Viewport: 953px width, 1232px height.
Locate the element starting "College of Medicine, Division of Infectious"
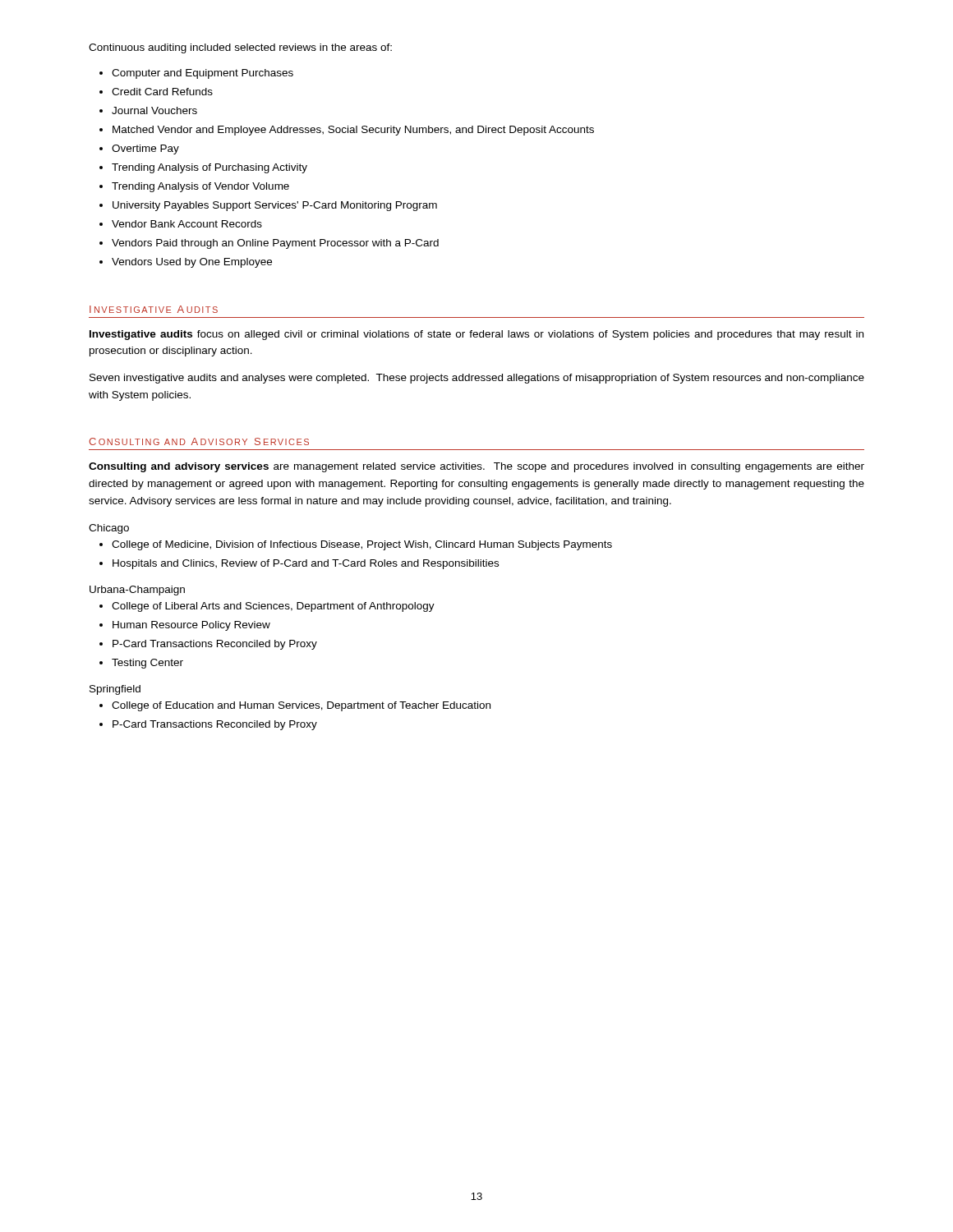coord(362,544)
